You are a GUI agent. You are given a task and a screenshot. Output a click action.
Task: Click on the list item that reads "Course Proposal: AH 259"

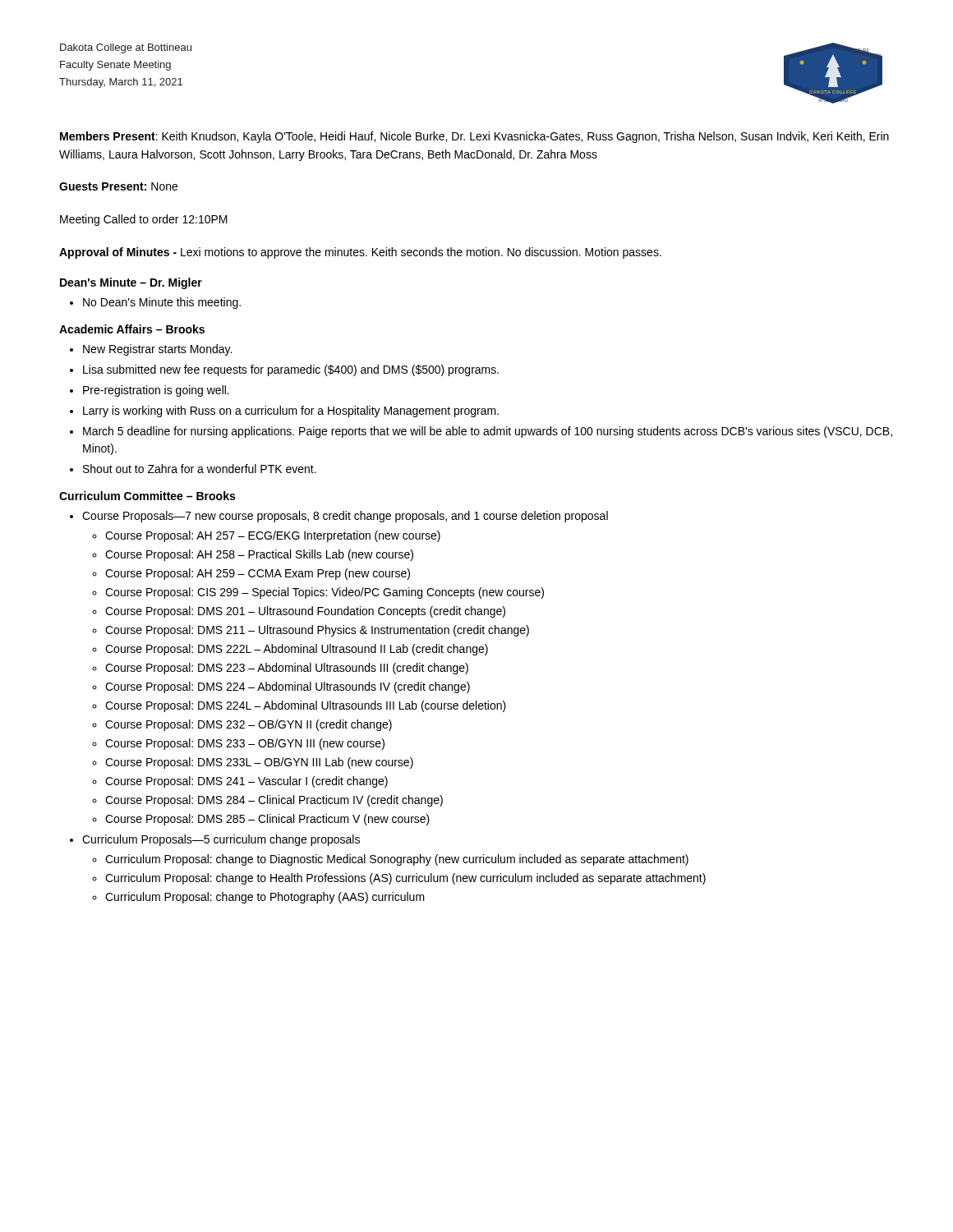[x=258, y=574]
